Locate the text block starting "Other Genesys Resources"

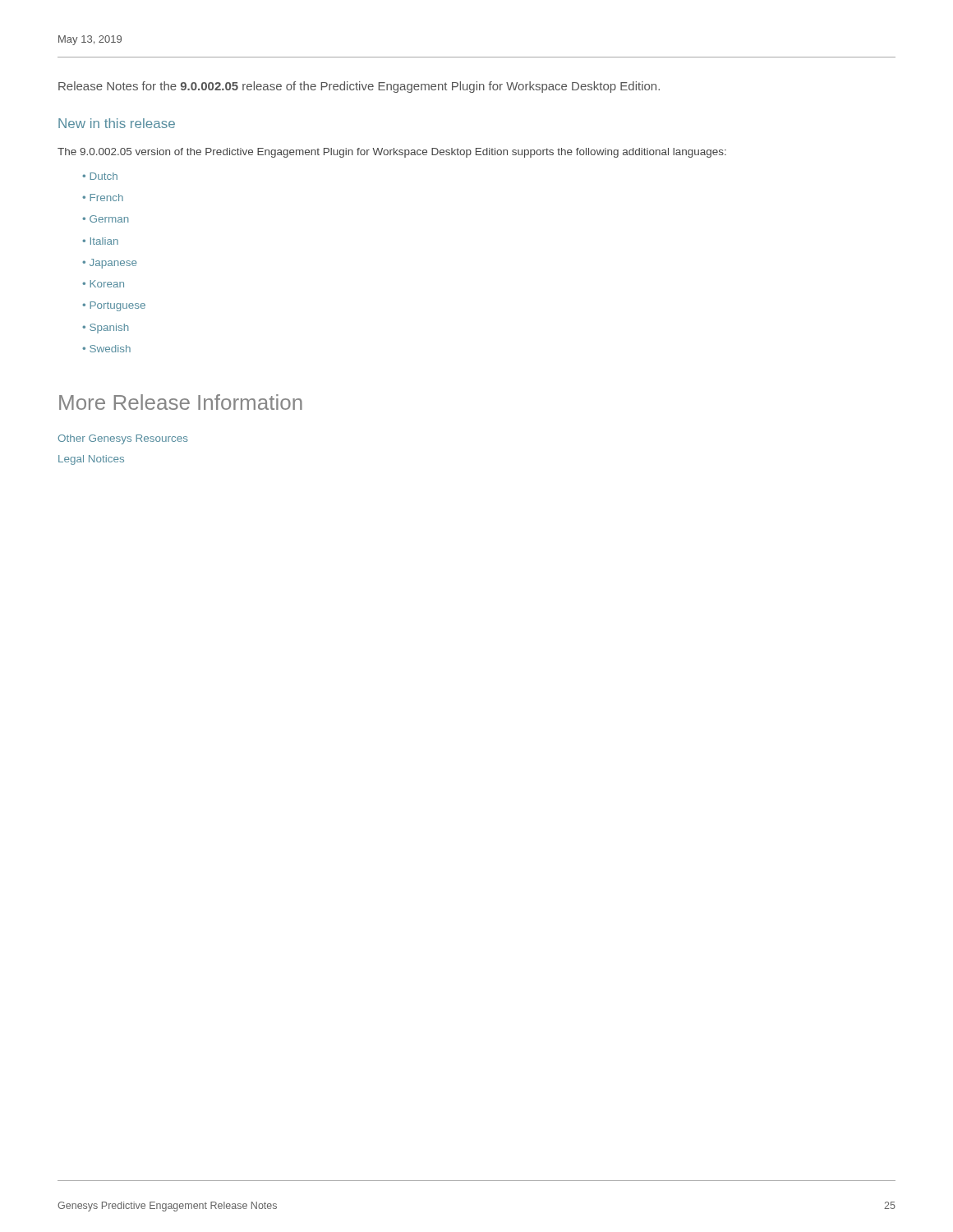click(123, 438)
